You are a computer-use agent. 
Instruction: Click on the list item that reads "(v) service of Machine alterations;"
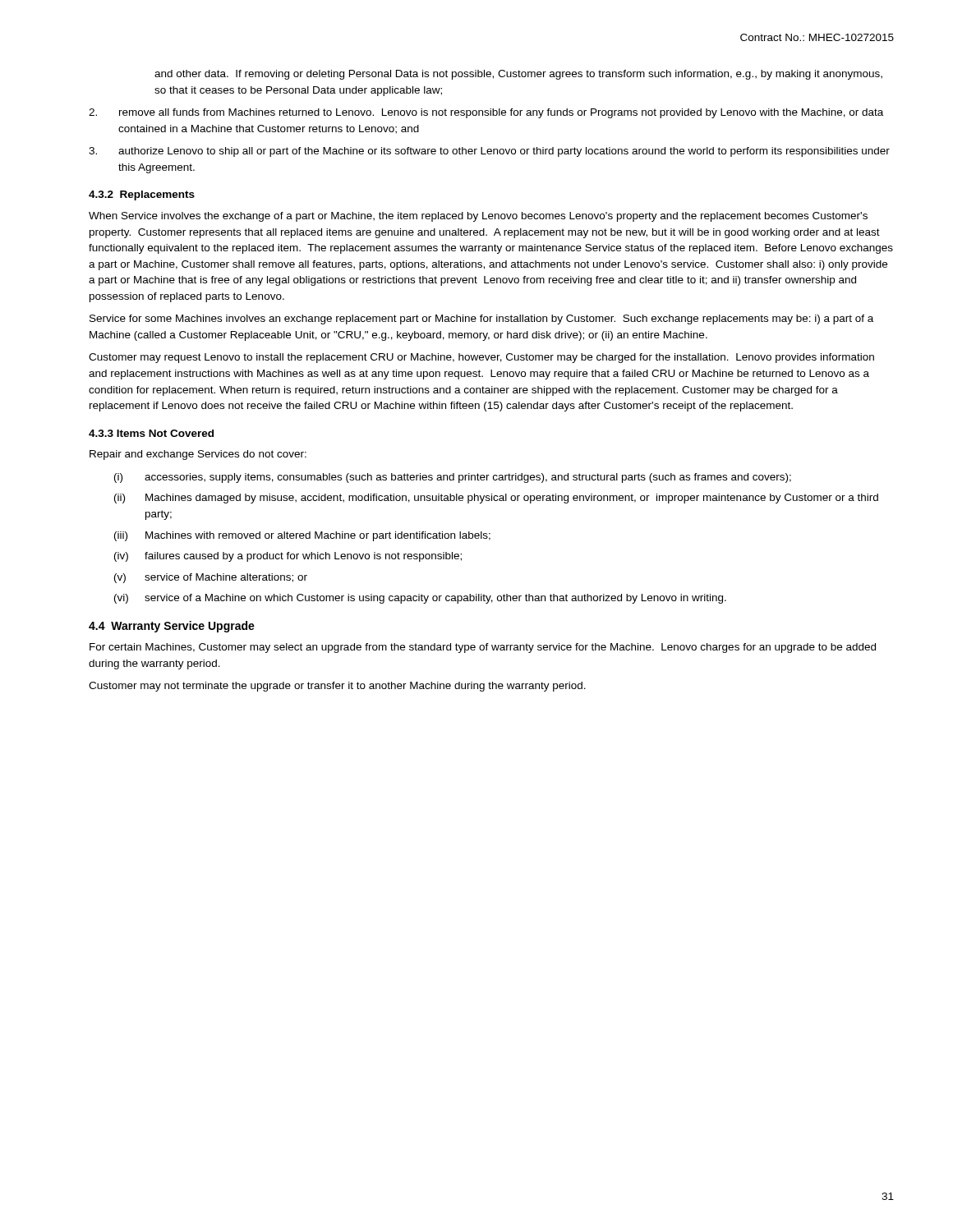click(x=211, y=578)
